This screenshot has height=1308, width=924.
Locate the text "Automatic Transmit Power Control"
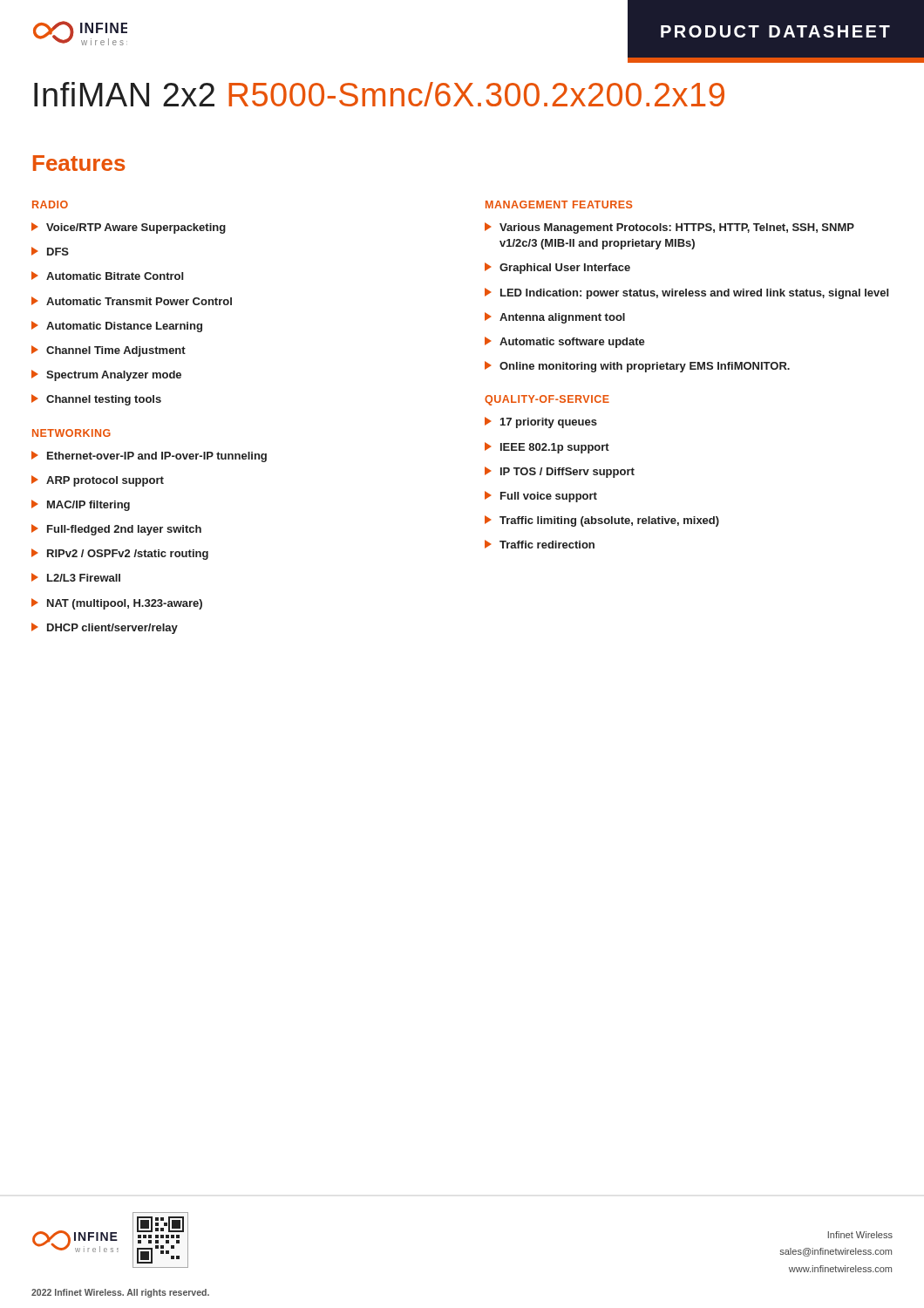[132, 301]
